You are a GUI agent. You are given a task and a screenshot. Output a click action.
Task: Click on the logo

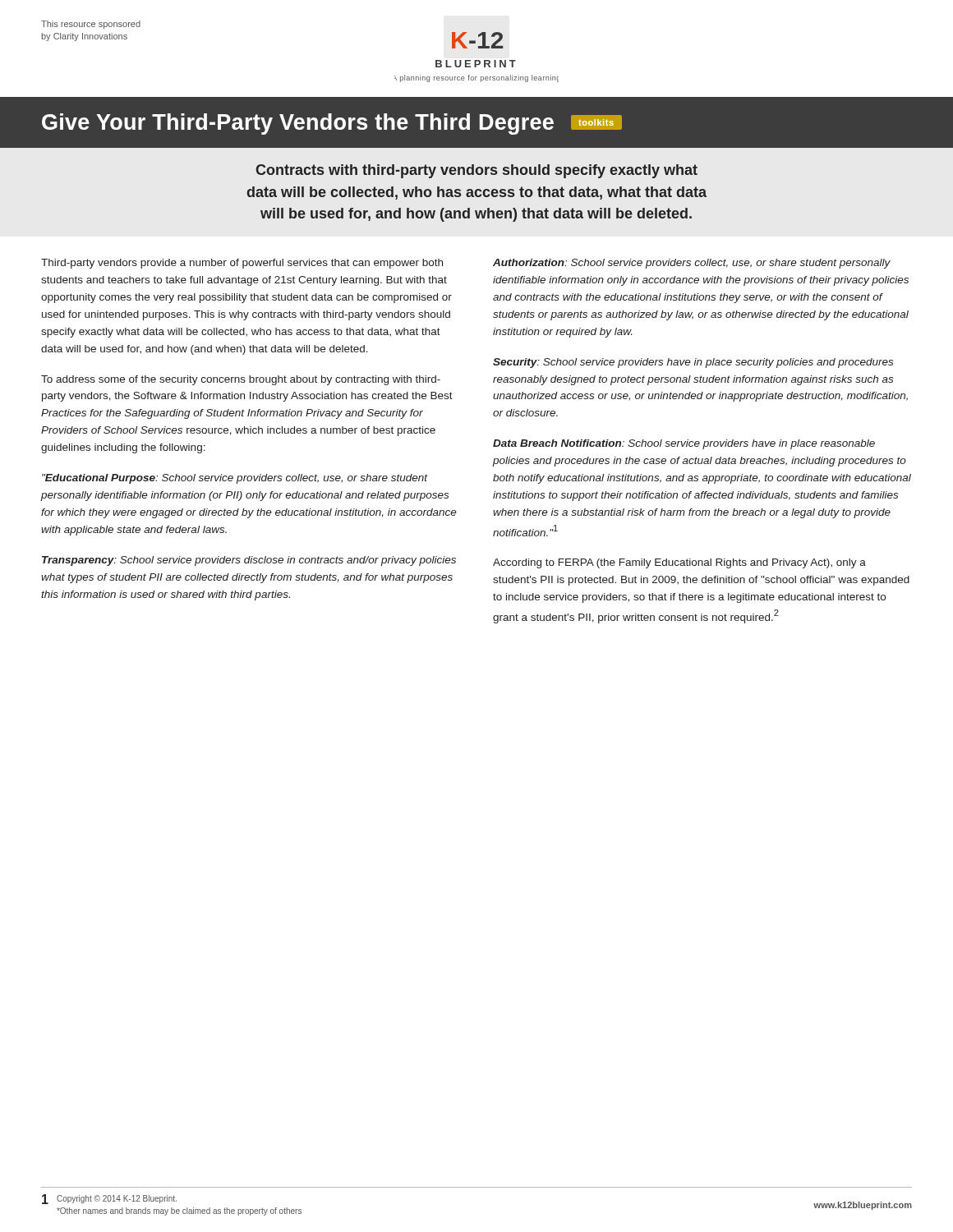pyautogui.click(x=476, y=50)
